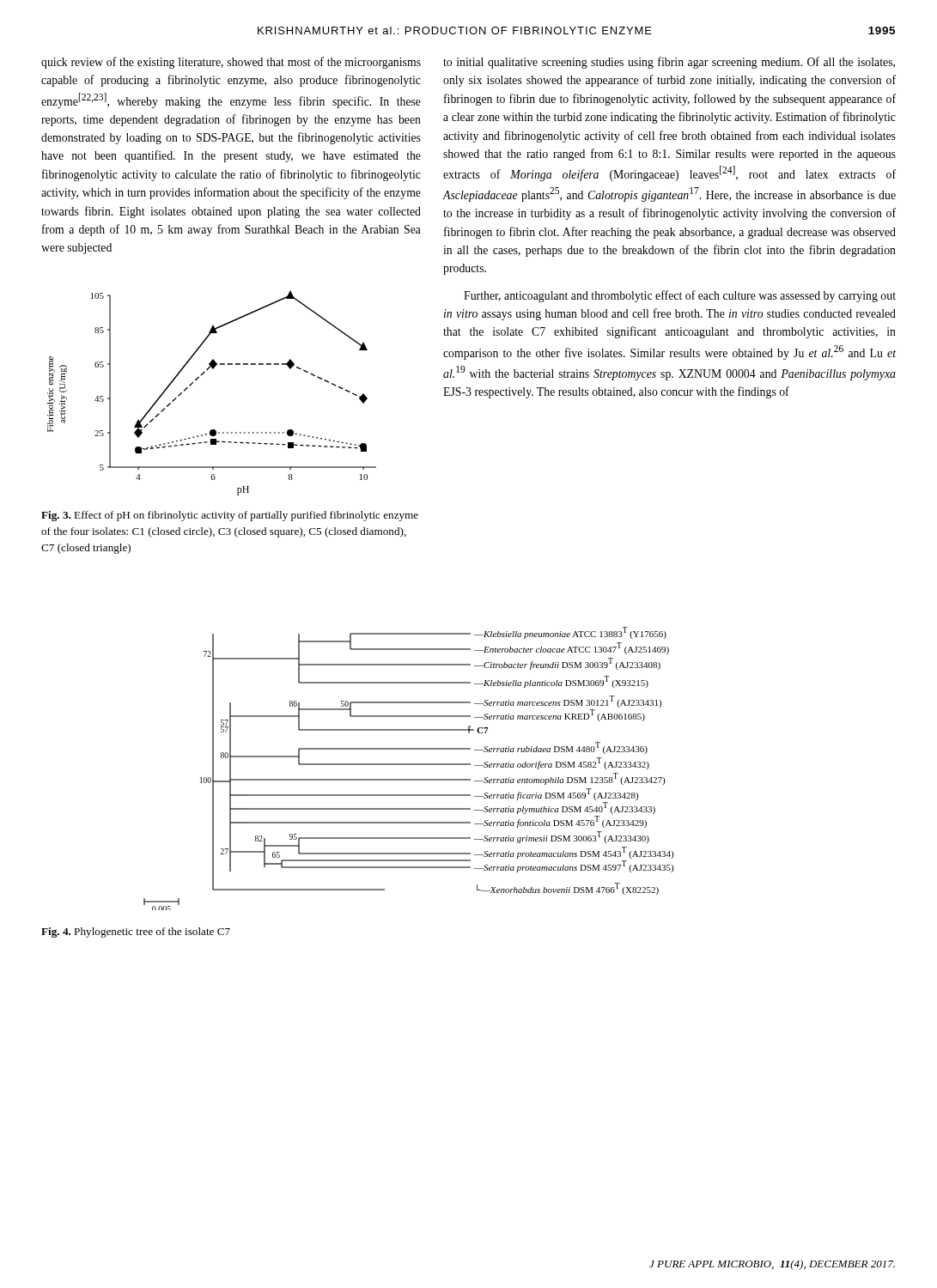
Task: Locate the caption containing "Fig. 3. Effect of pH on"
Action: [230, 531]
